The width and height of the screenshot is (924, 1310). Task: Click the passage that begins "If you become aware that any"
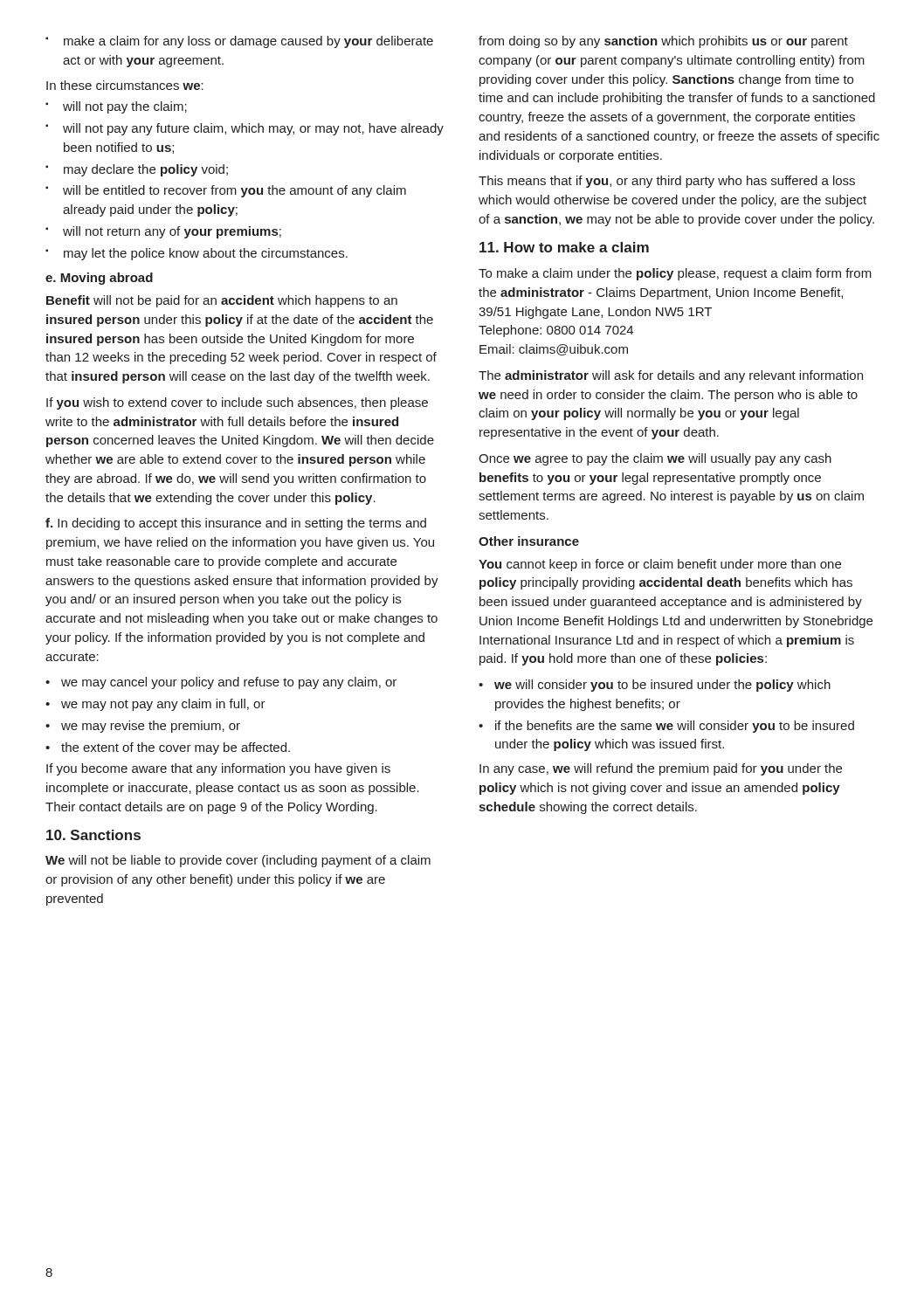pyautogui.click(x=245, y=788)
